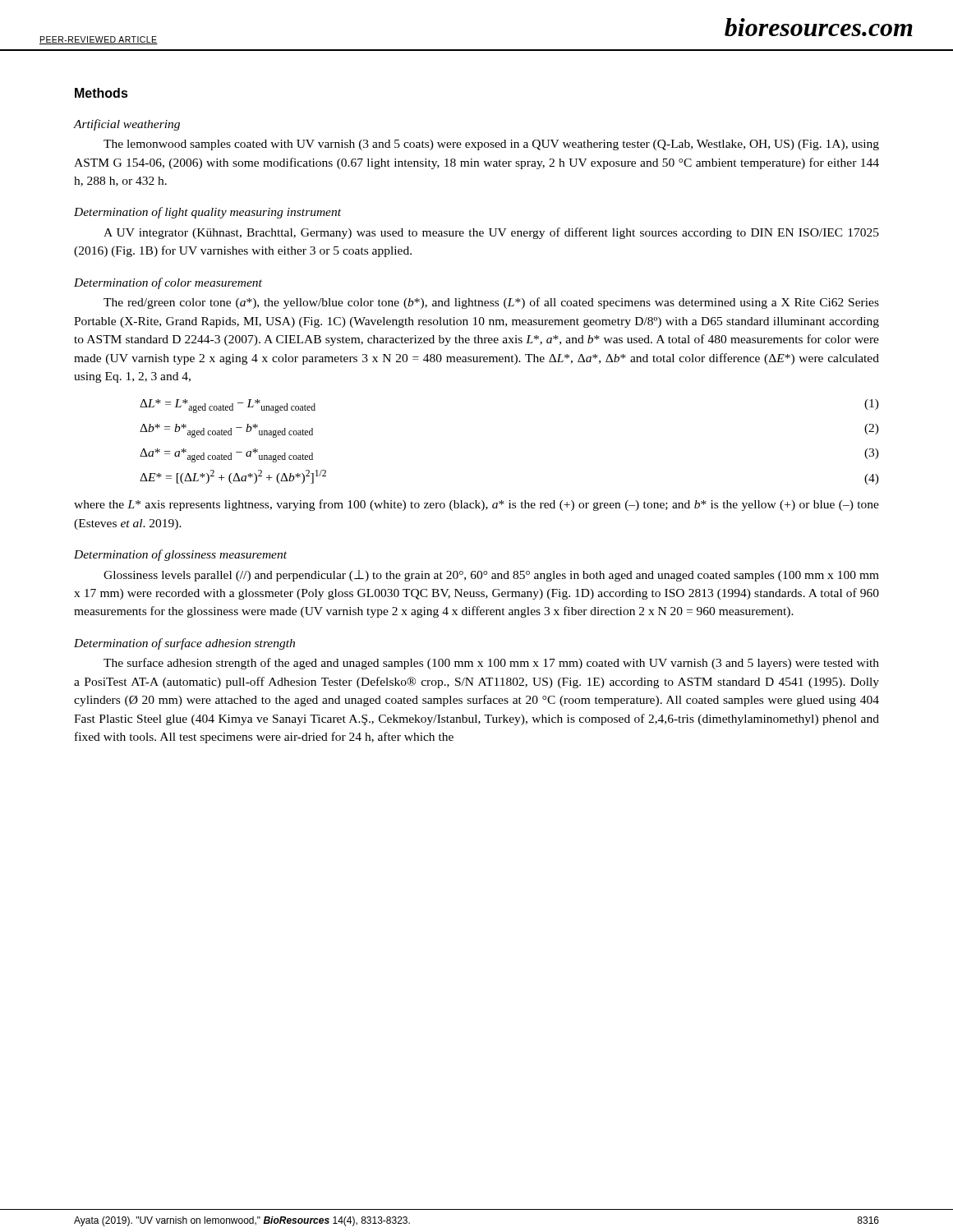
Task: Navigate to the passage starting "The surface adhesion strength of the aged and"
Action: point(476,700)
